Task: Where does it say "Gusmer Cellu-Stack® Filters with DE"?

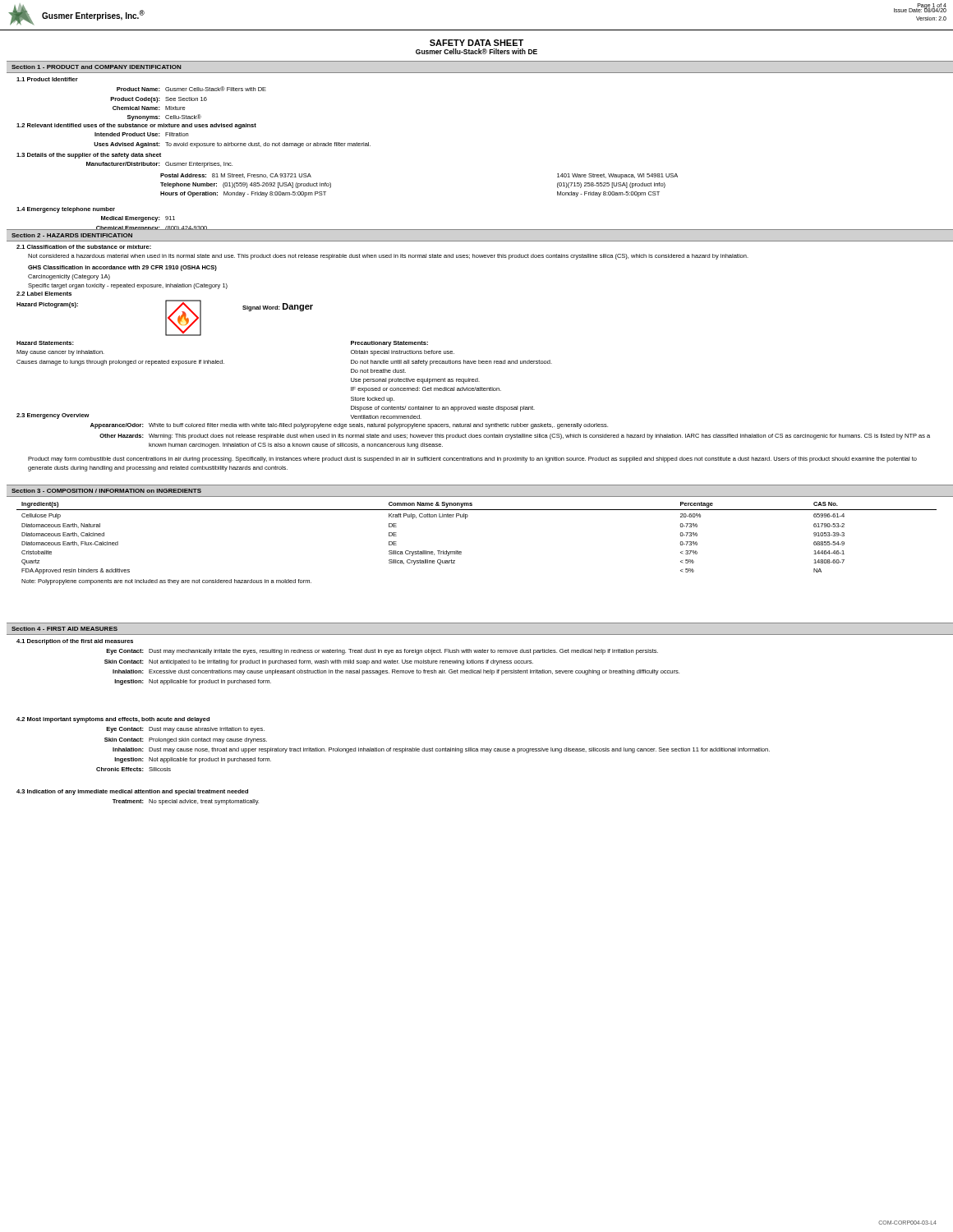Action: pyautogui.click(x=476, y=52)
